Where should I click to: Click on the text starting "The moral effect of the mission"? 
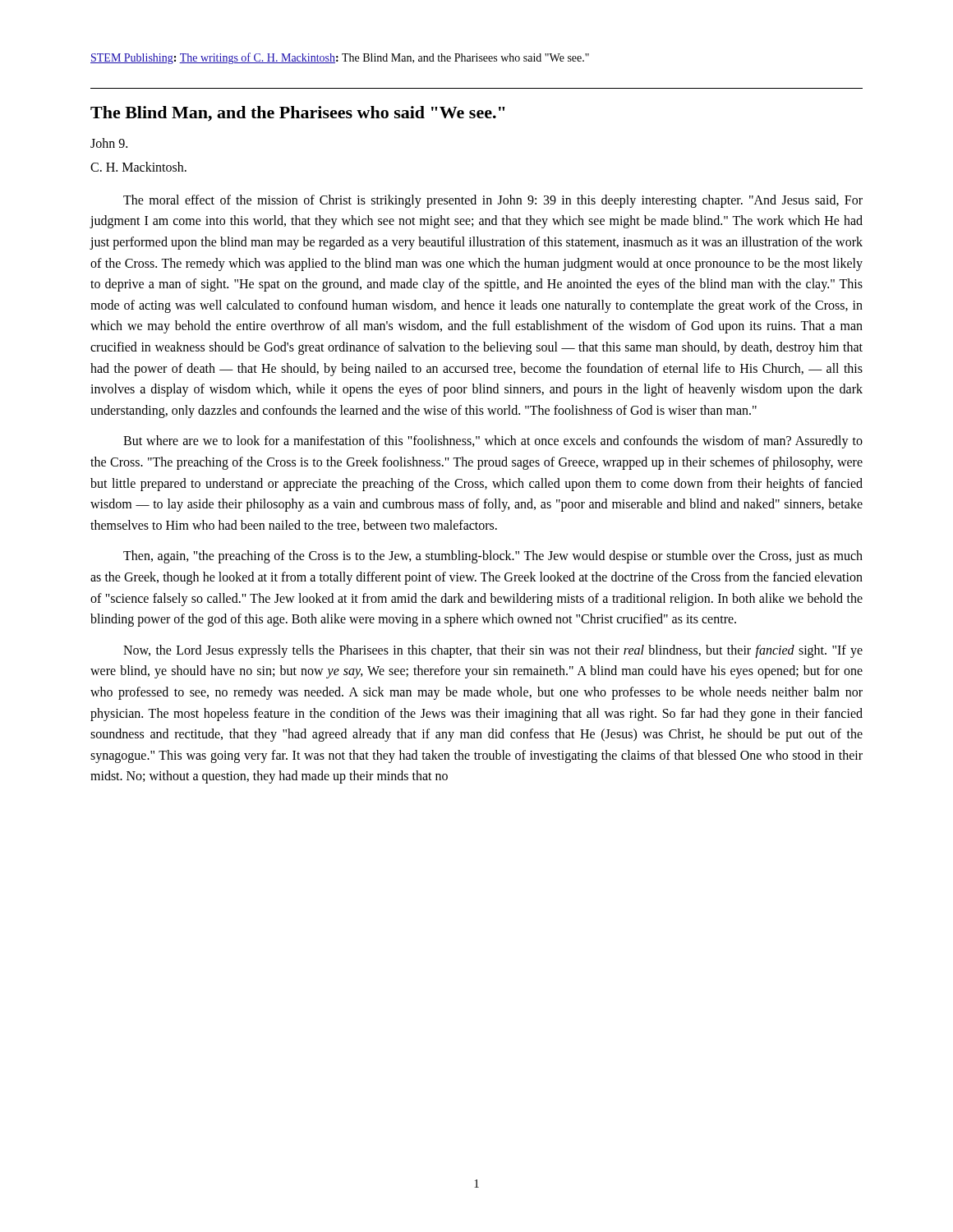(x=476, y=488)
